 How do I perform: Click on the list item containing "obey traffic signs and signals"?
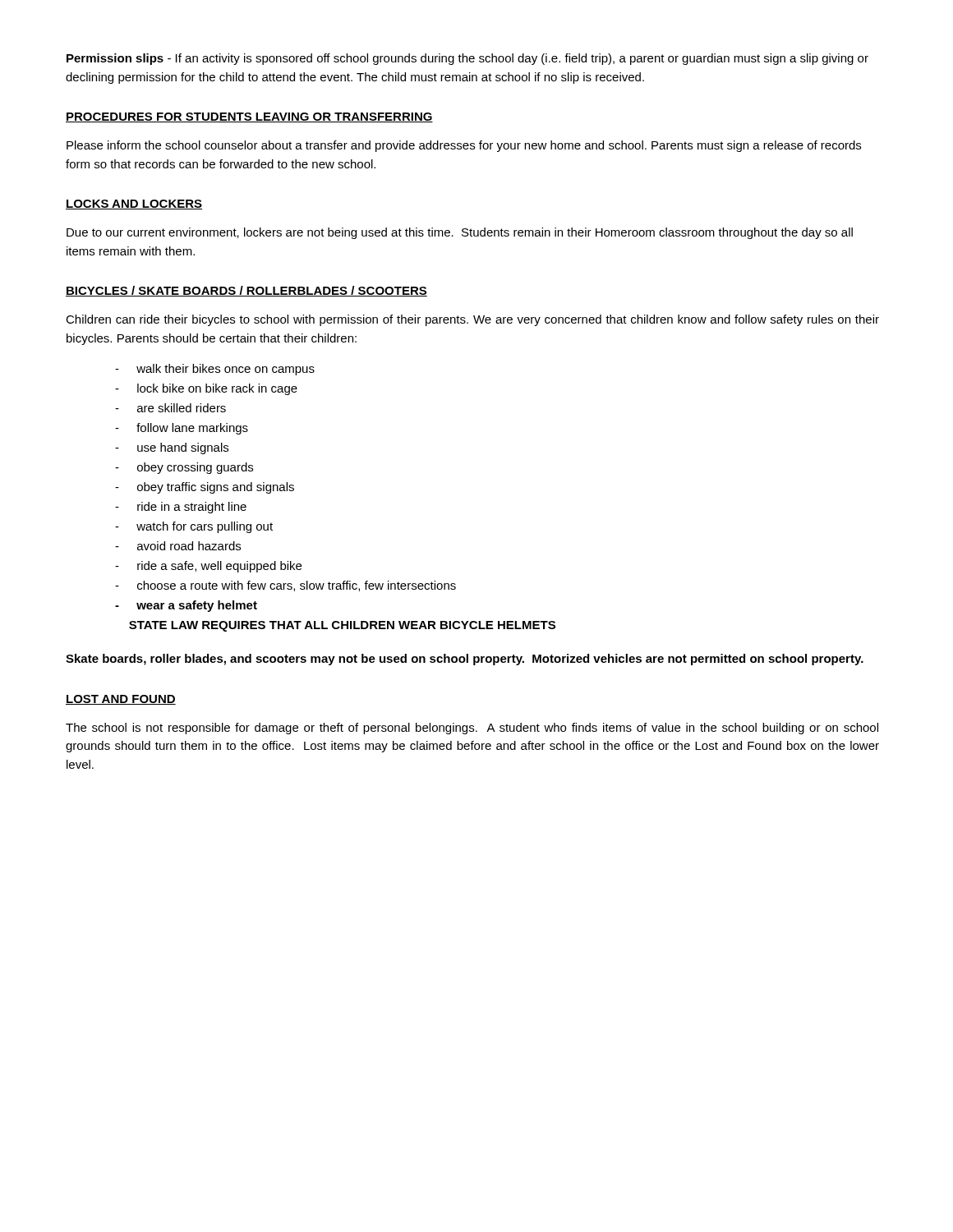[x=205, y=487]
